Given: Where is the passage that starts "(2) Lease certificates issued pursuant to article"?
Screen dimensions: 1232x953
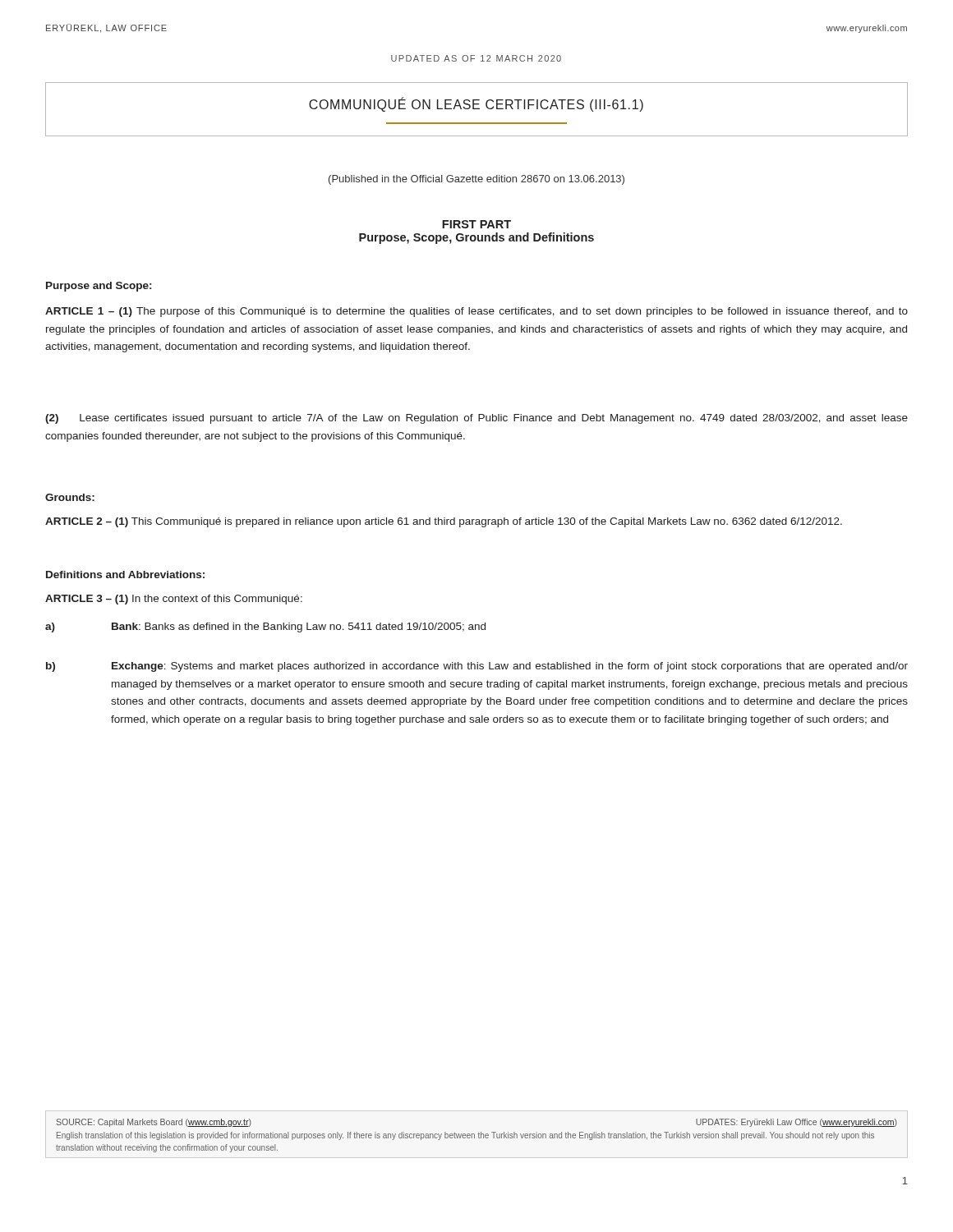Looking at the screenshot, I should click(476, 427).
